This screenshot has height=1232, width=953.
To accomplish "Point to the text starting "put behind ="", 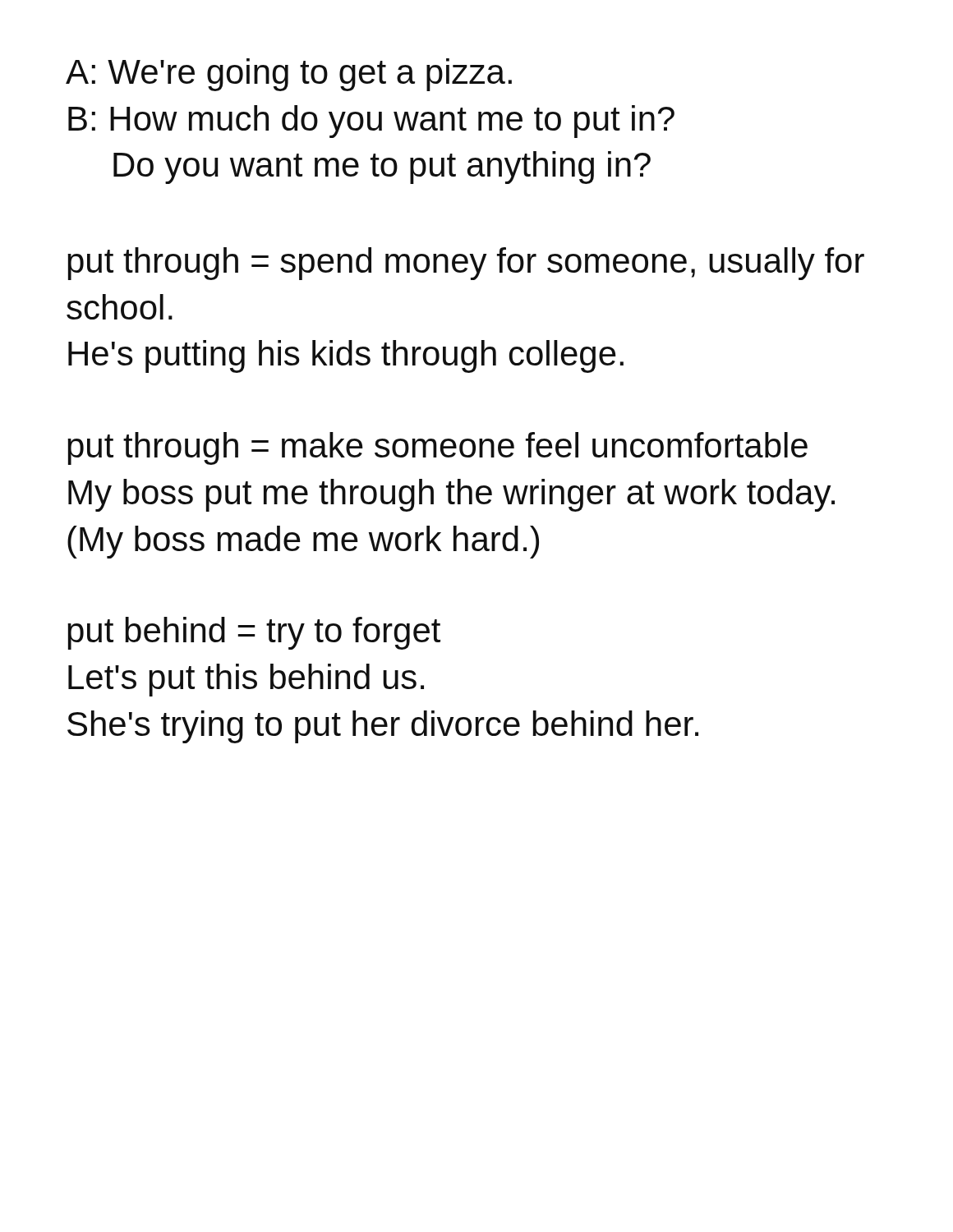I will (384, 677).
